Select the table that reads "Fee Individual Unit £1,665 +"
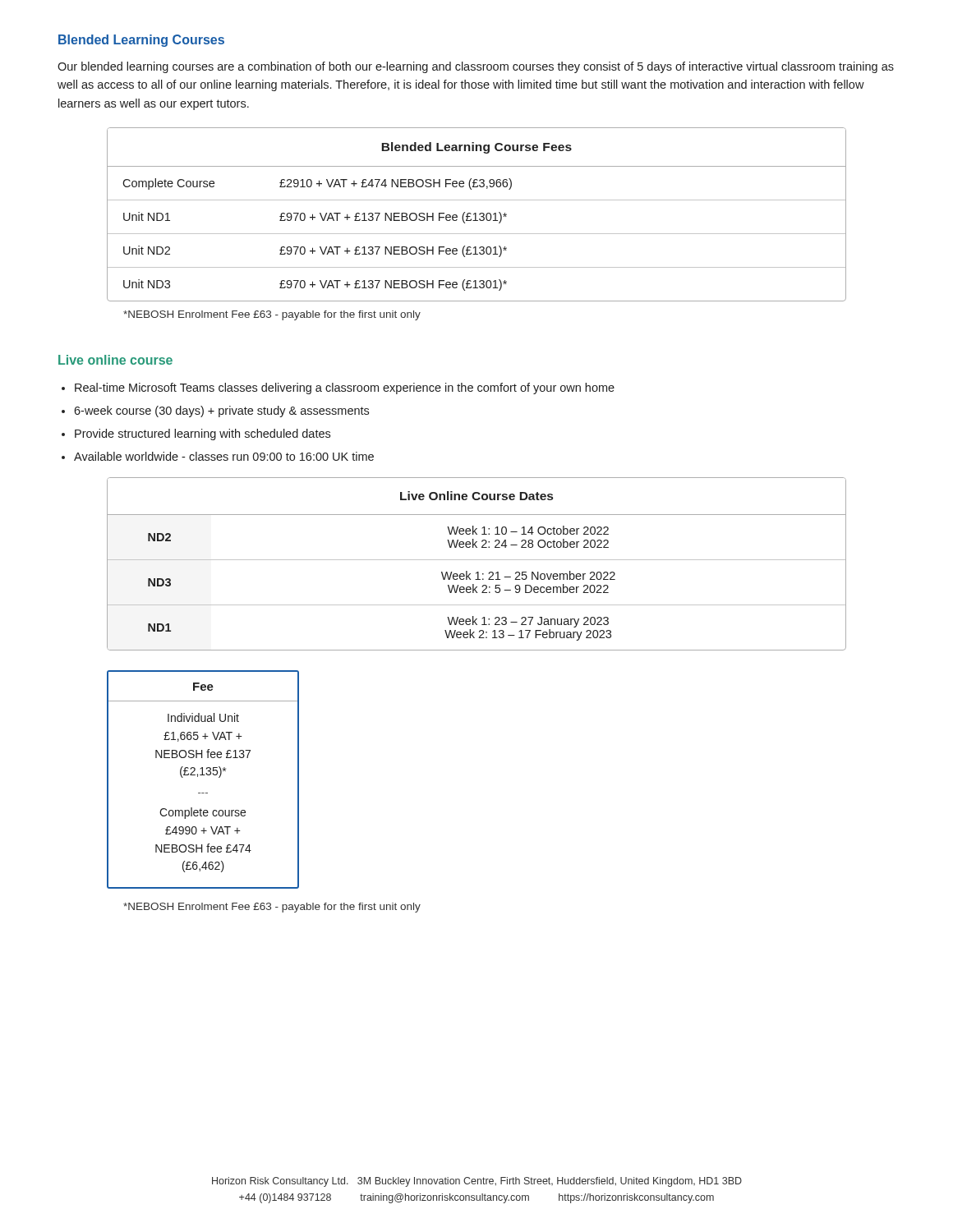The height and width of the screenshot is (1232, 953). (476, 777)
